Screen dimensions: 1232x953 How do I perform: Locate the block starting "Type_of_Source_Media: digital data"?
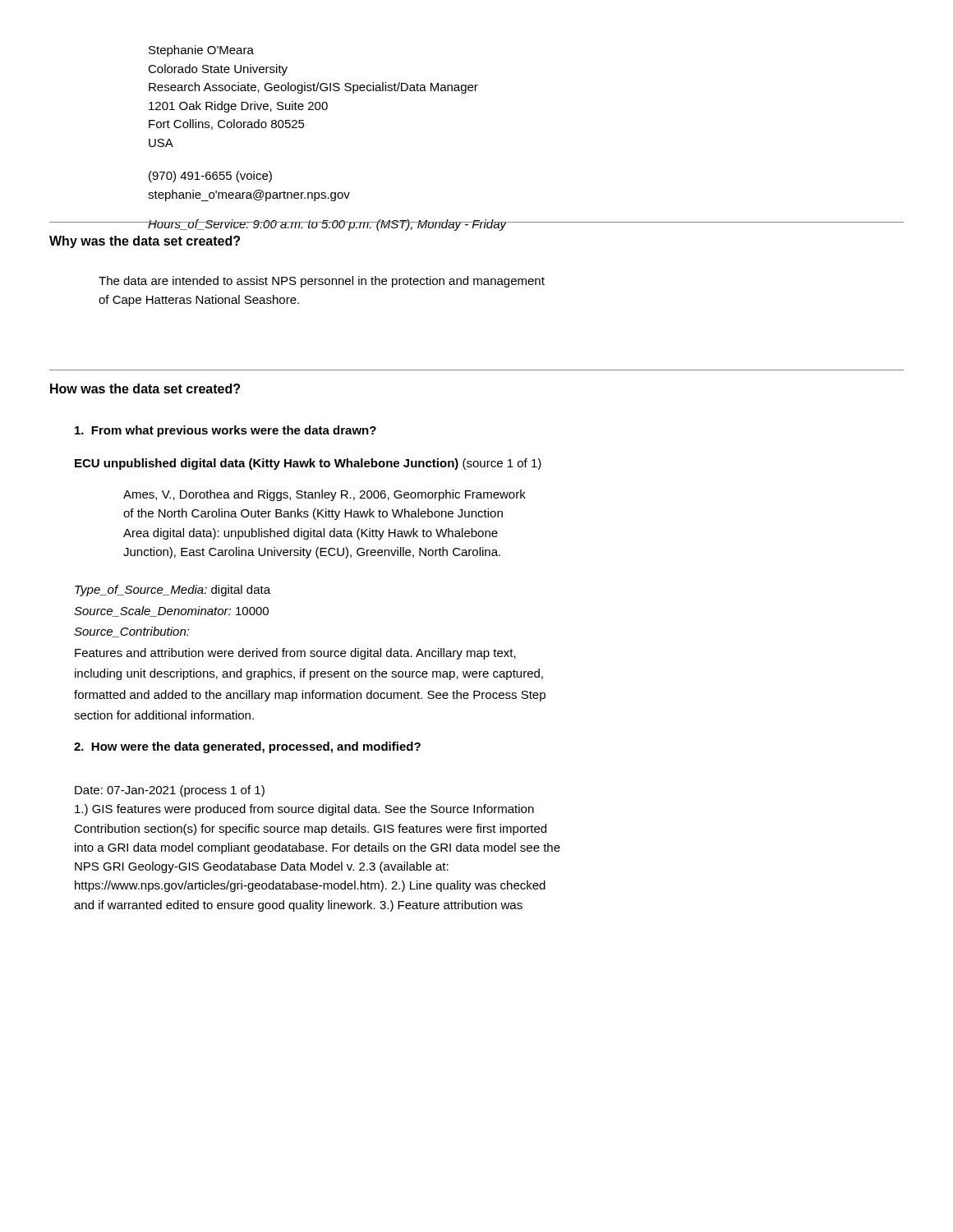[x=476, y=652]
